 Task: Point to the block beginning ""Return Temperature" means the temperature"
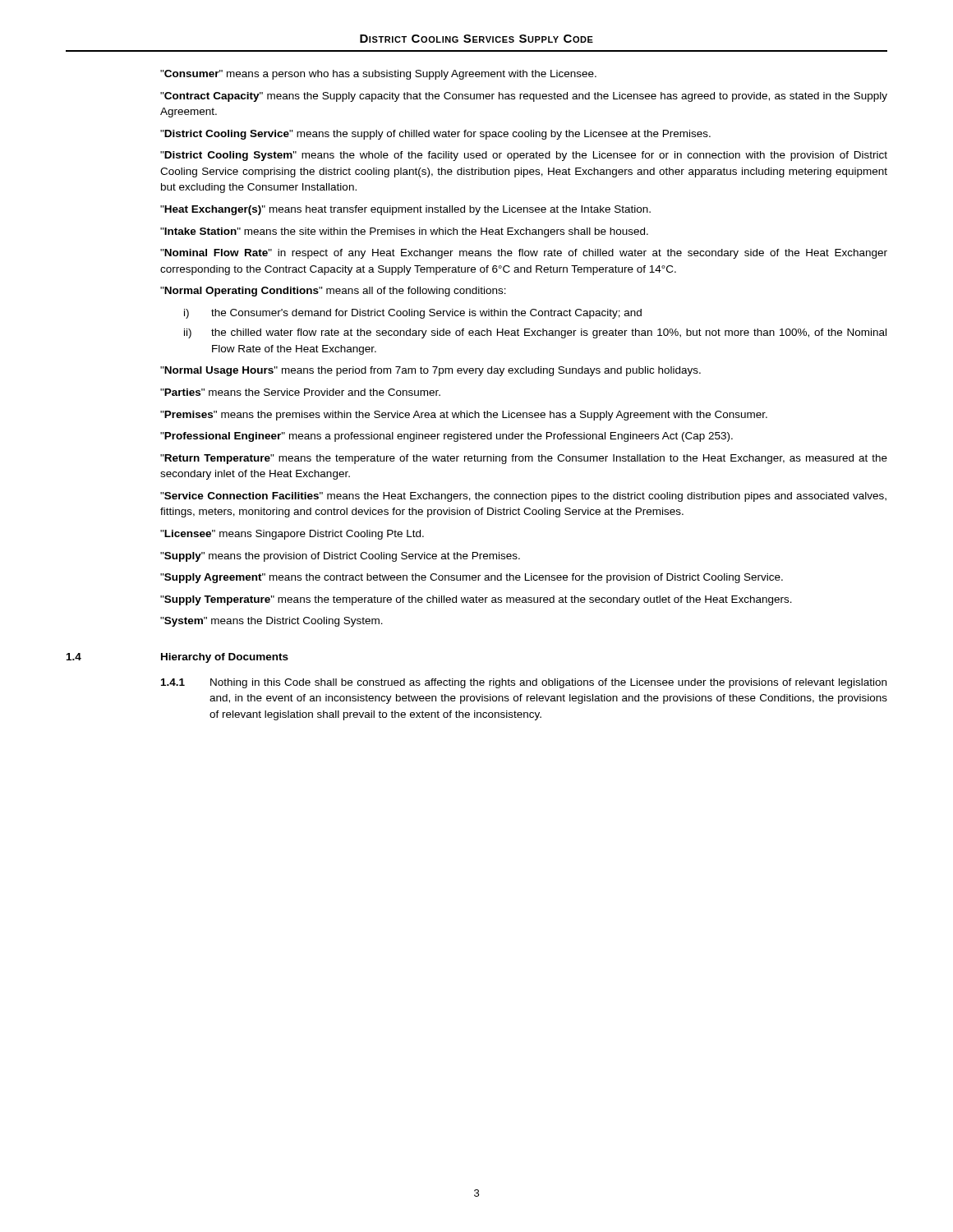[x=524, y=466]
